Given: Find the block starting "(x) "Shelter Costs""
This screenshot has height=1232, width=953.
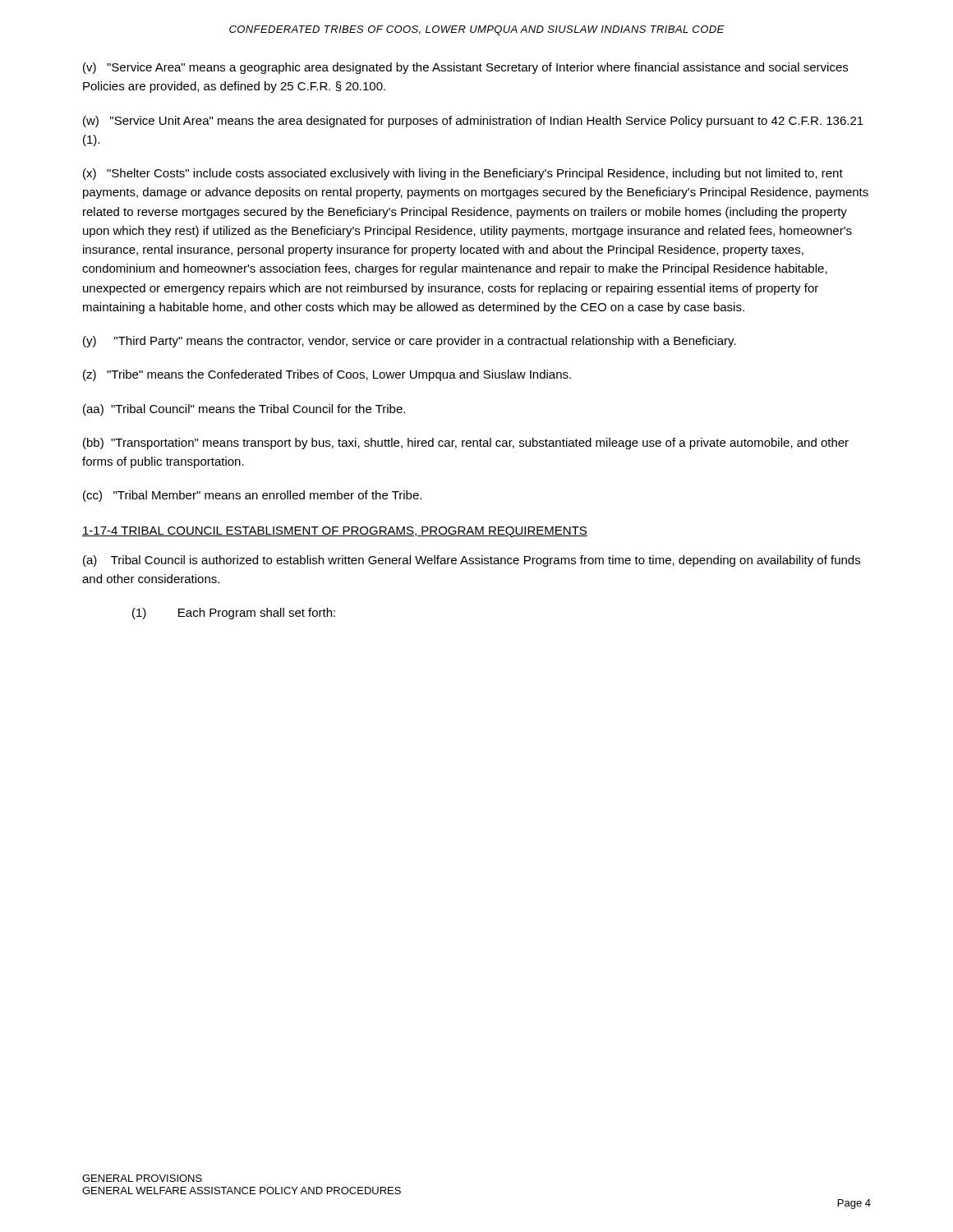Looking at the screenshot, I should coord(475,240).
